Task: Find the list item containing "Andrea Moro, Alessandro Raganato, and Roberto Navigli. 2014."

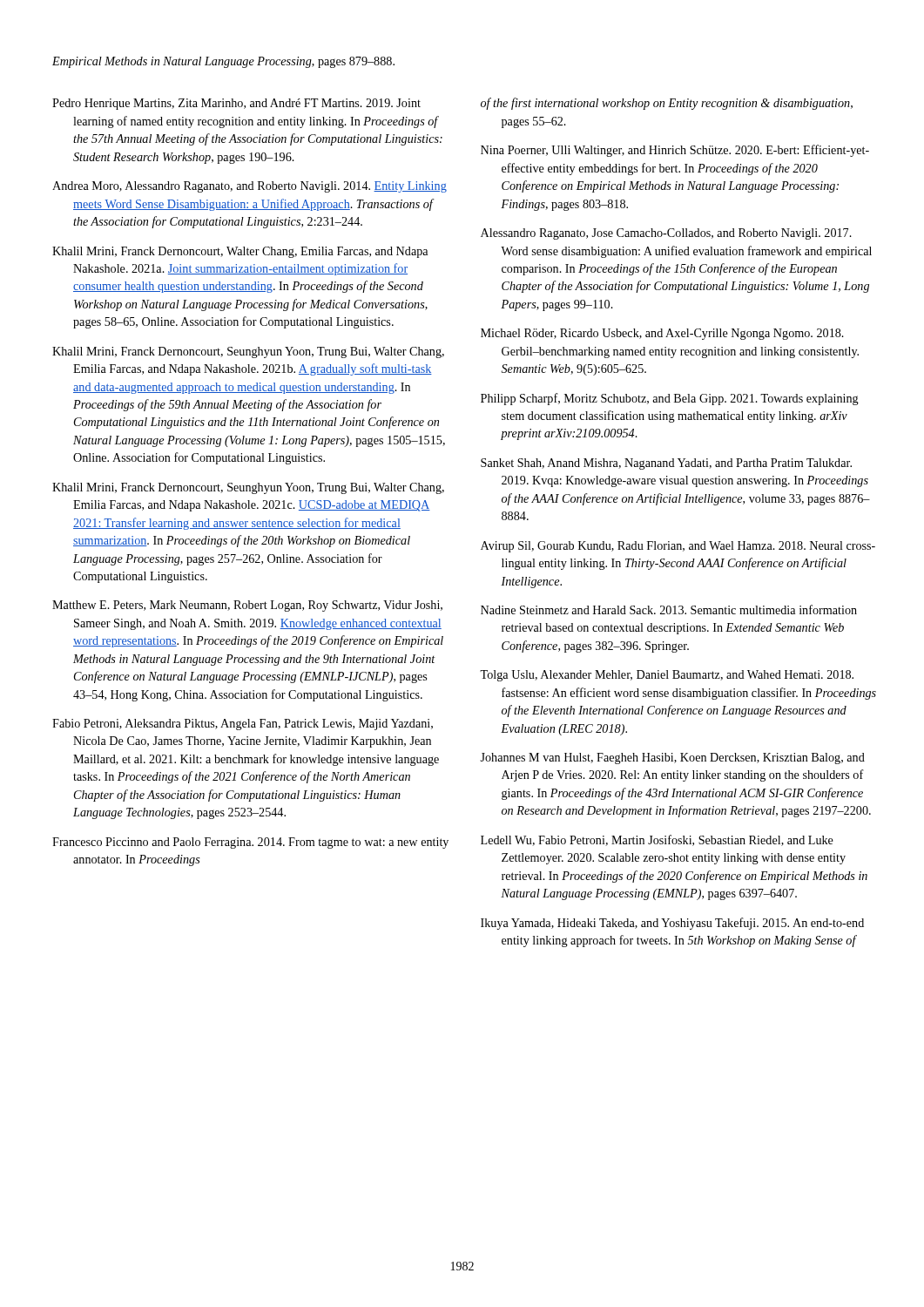Action: point(249,204)
